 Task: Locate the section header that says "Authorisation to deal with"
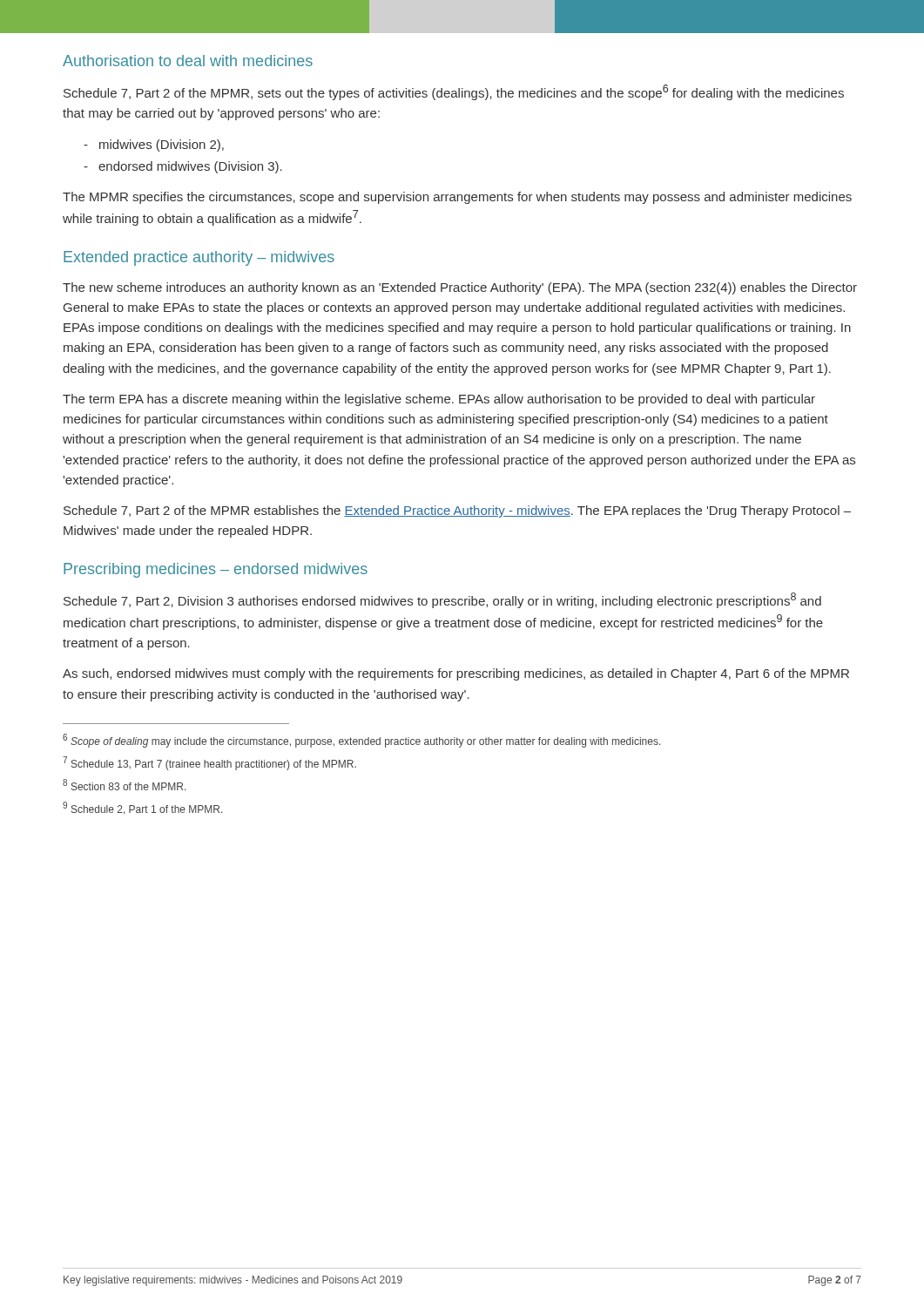coord(188,61)
